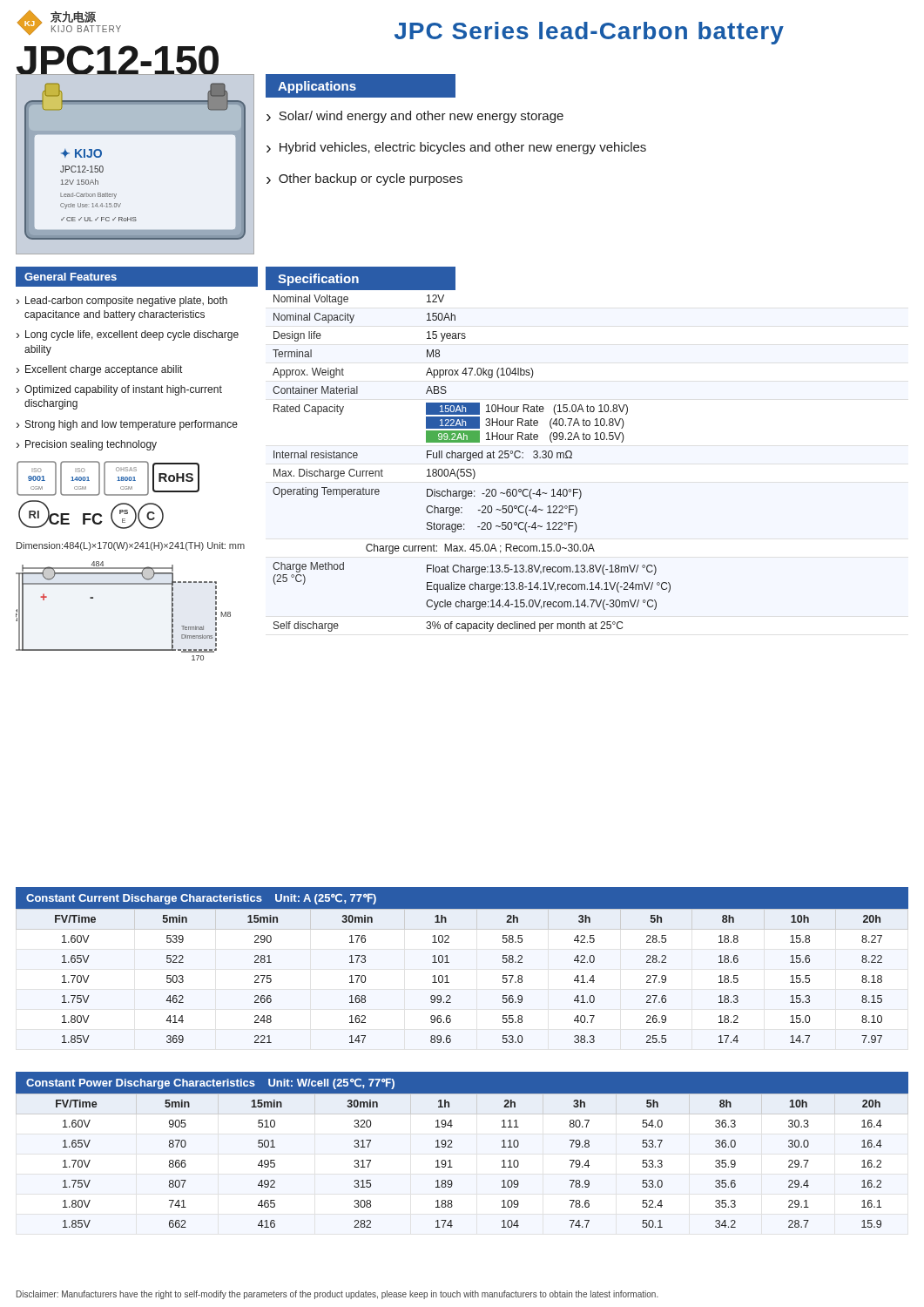Locate the engineering diagram
Viewport: 924px width, 1307px height.
(x=138, y=610)
